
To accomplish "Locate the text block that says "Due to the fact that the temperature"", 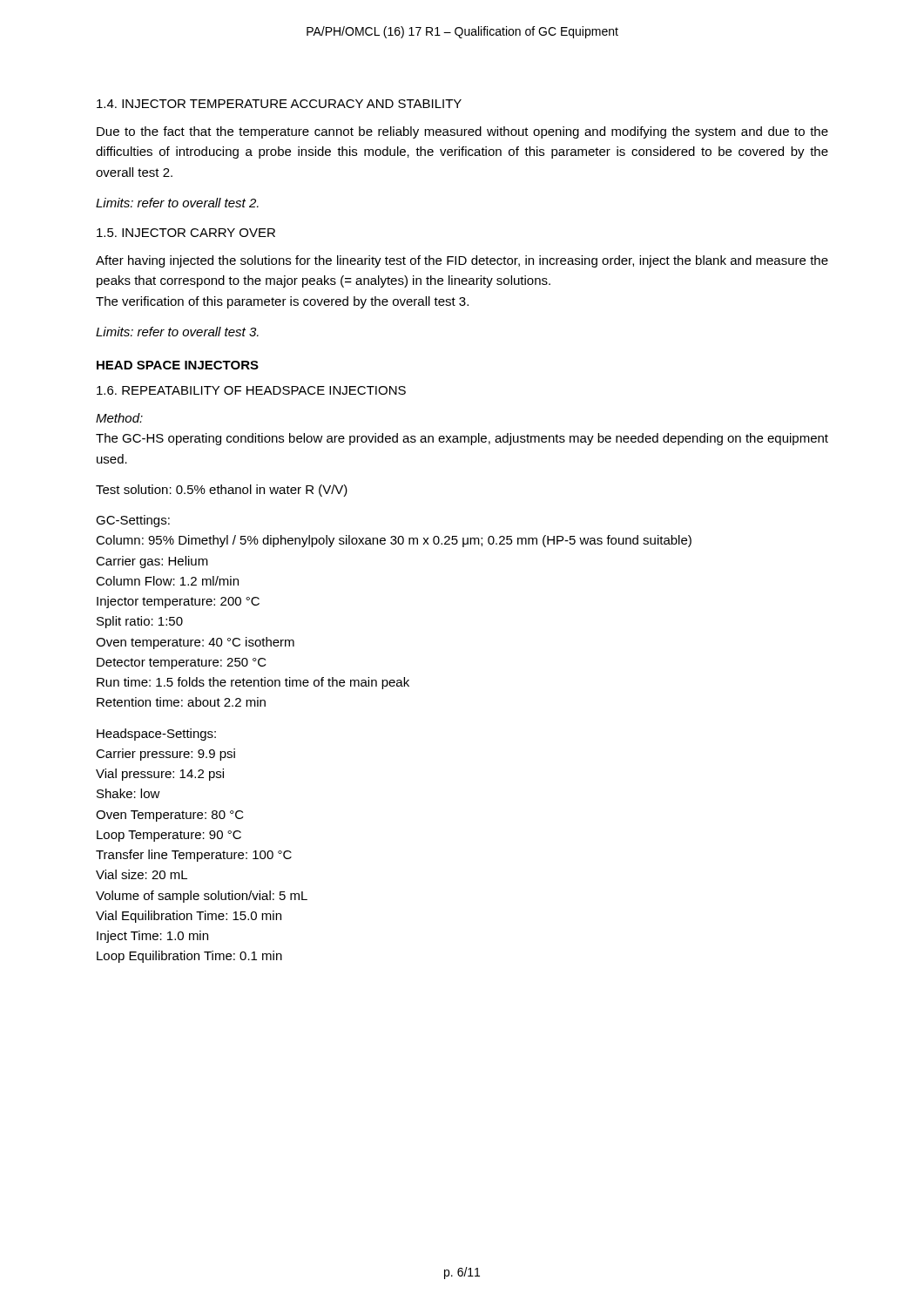I will pyautogui.click(x=462, y=151).
